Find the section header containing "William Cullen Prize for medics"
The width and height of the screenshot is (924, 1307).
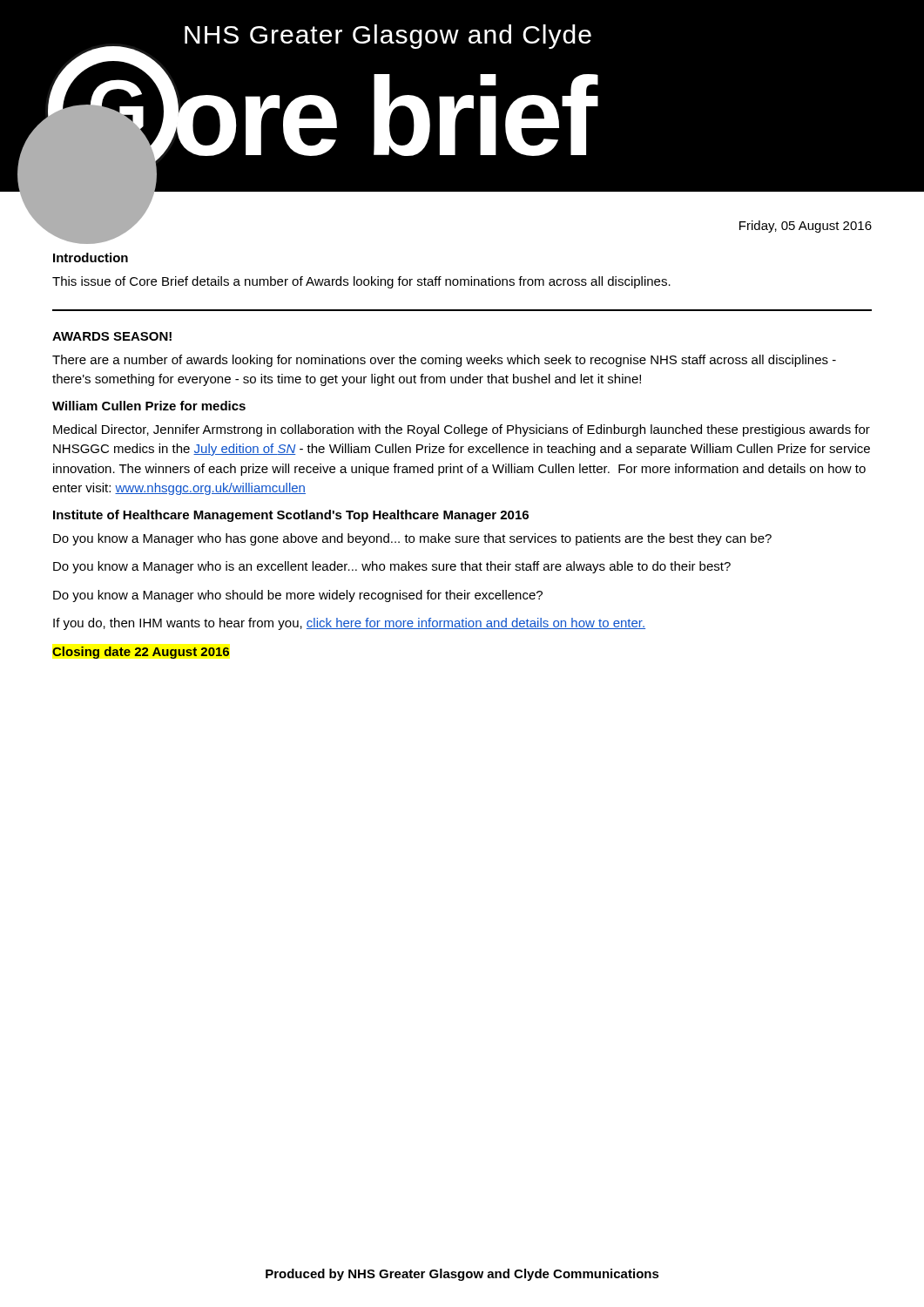click(149, 405)
